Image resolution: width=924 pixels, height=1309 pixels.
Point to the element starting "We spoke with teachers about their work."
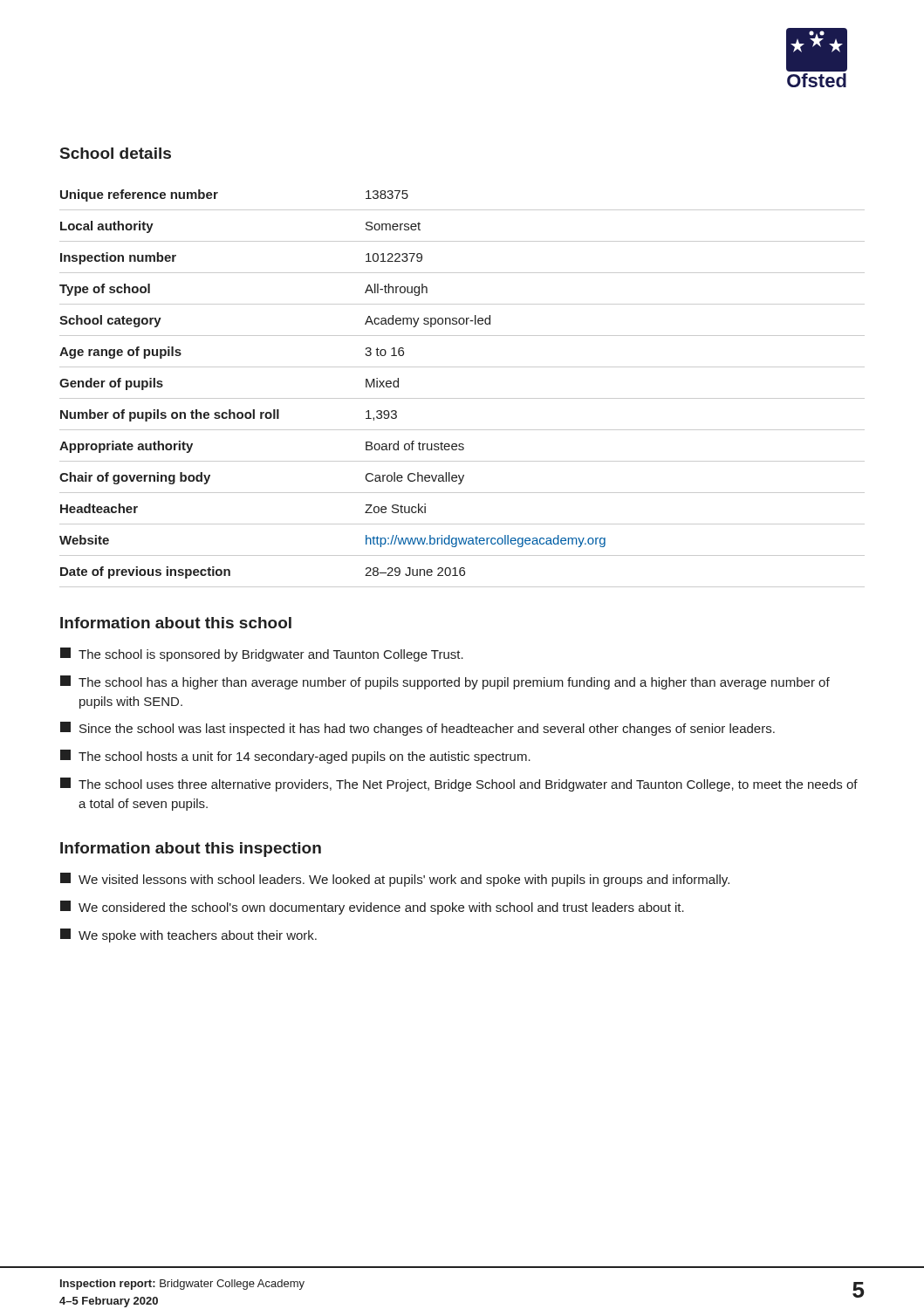tap(188, 935)
